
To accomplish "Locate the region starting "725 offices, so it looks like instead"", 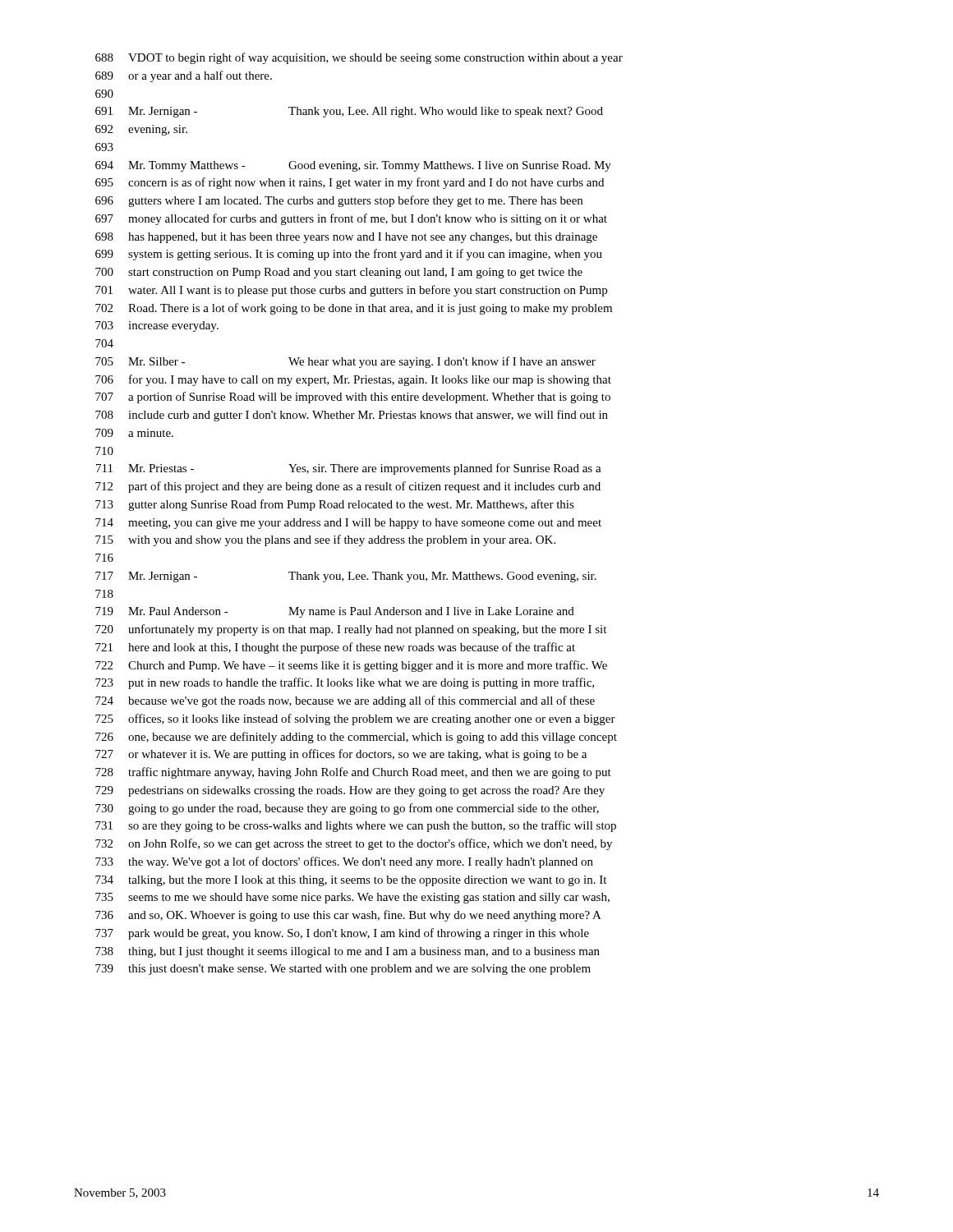I will click(476, 719).
